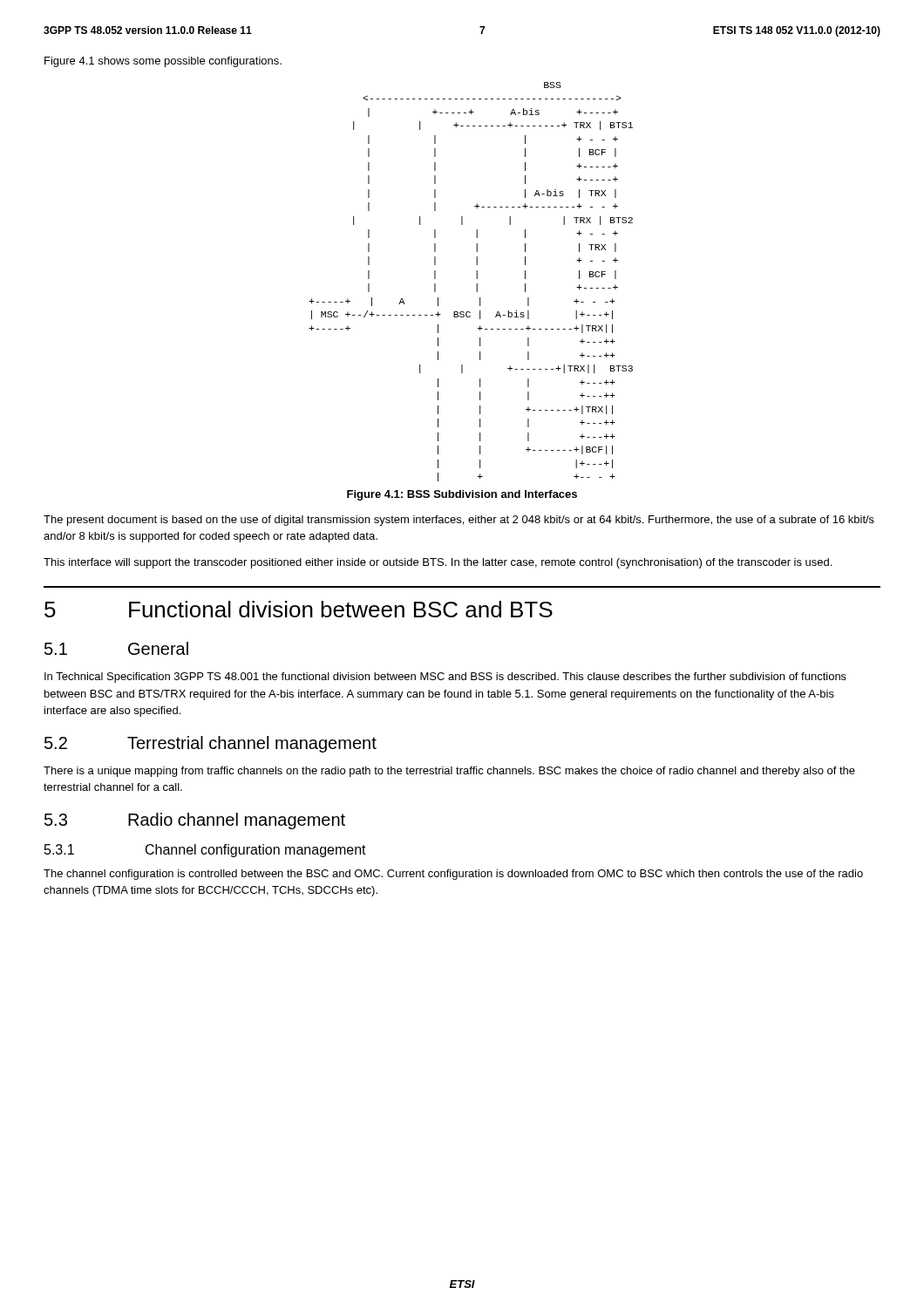The width and height of the screenshot is (924, 1308).
Task: Find the schematic
Action: pos(462,281)
